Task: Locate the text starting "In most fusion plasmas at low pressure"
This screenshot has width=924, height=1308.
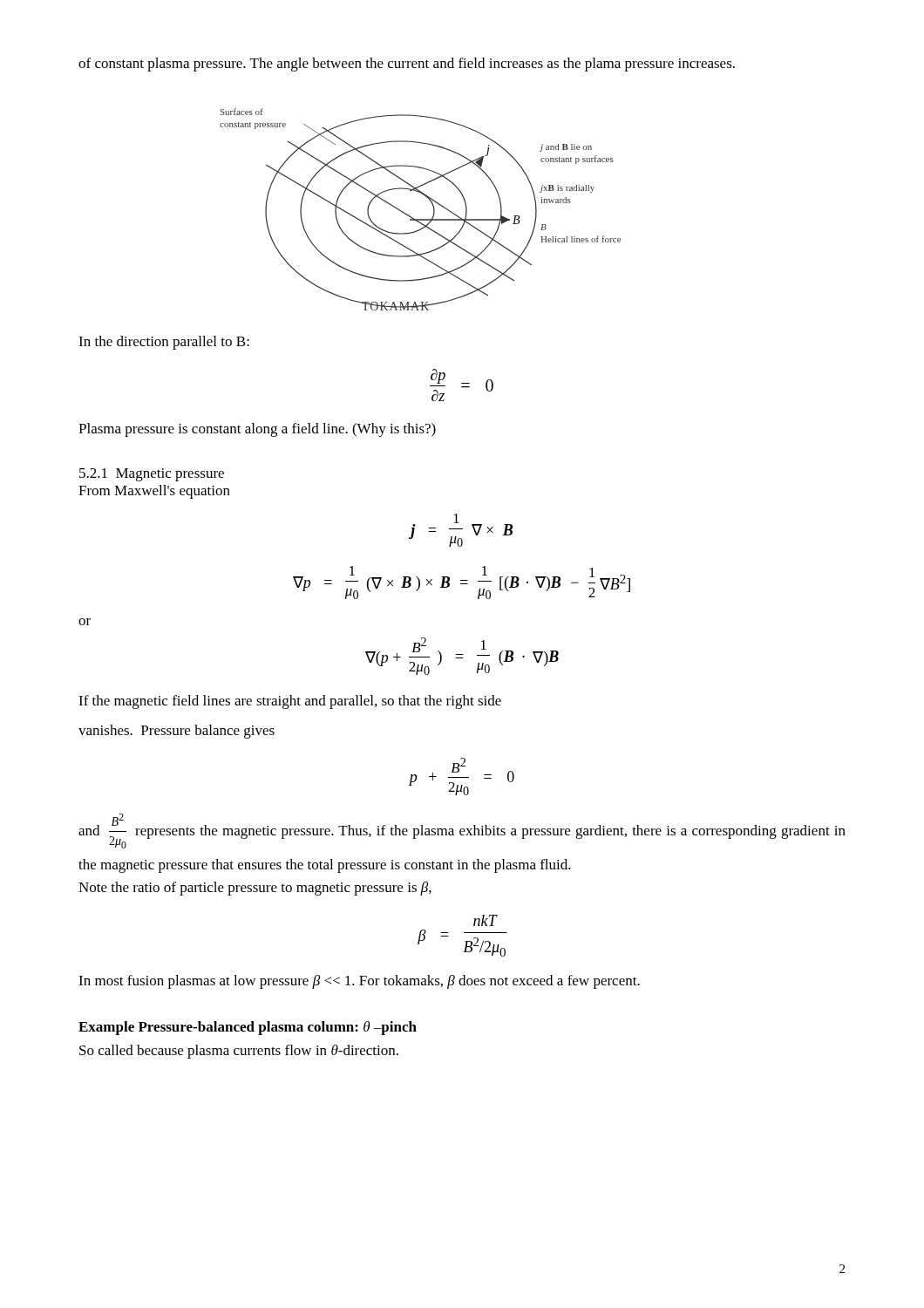Action: point(359,981)
